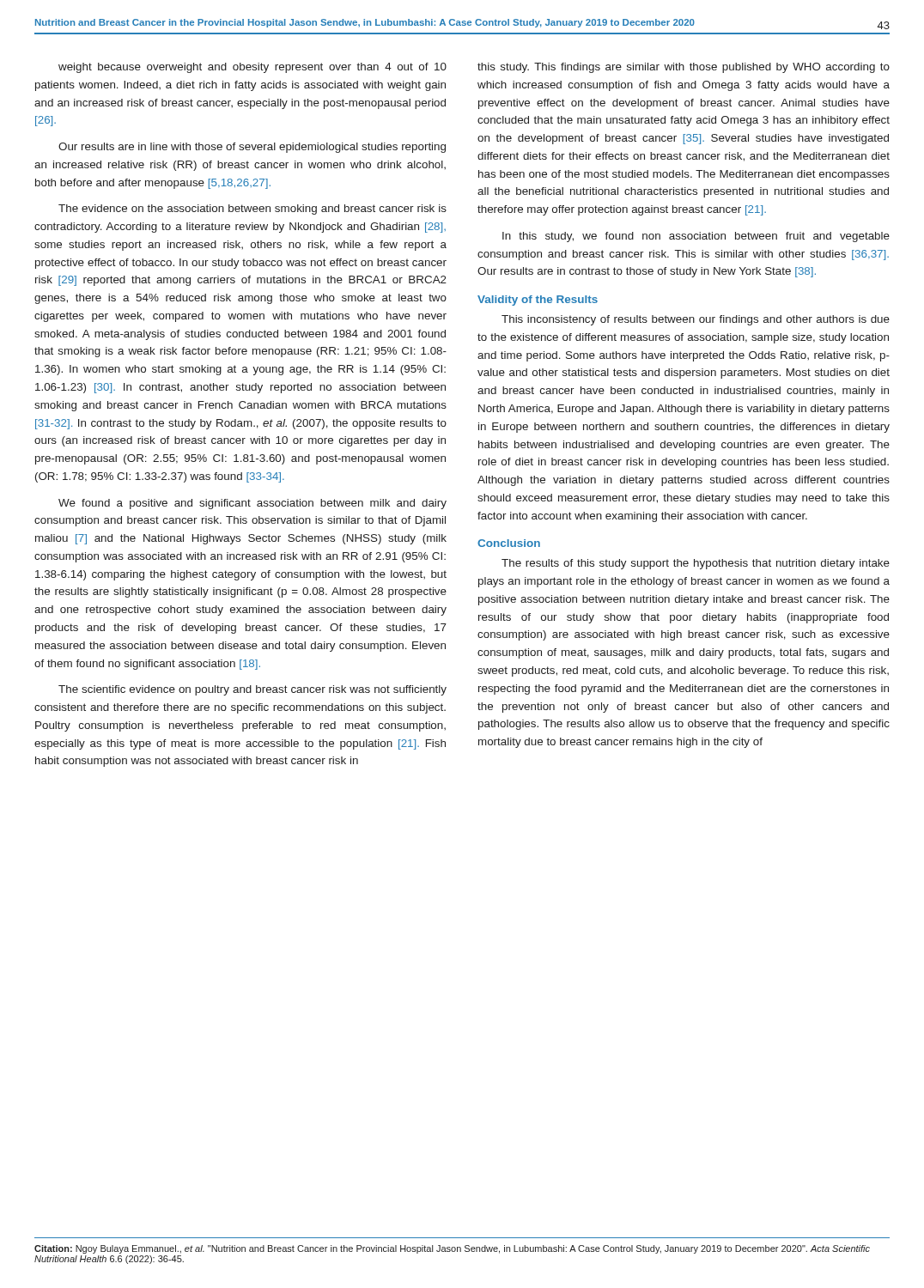Point to the block starting "this study. This findings"
The image size is (924, 1288).
684,138
